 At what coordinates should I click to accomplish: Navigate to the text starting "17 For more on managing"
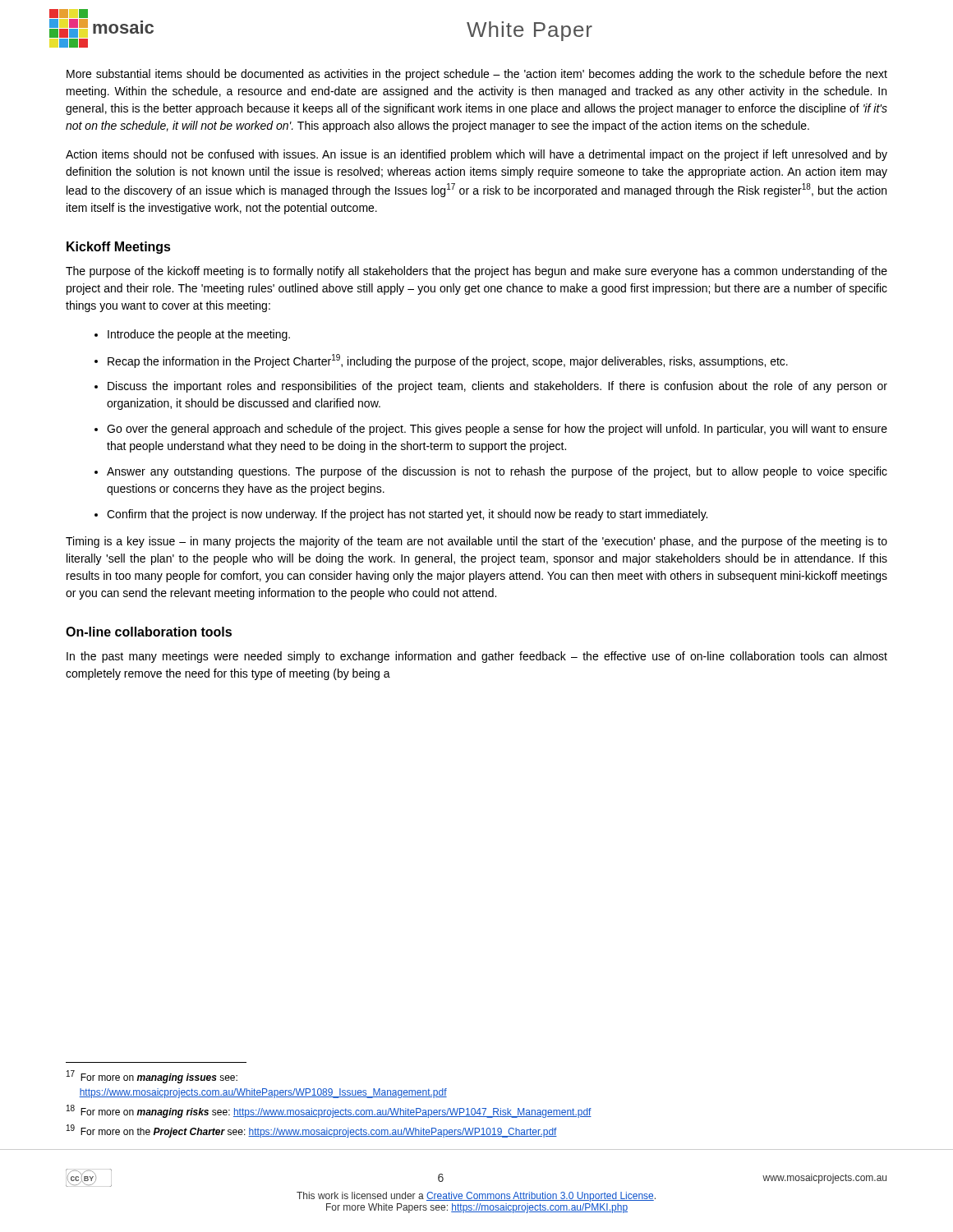(256, 1084)
